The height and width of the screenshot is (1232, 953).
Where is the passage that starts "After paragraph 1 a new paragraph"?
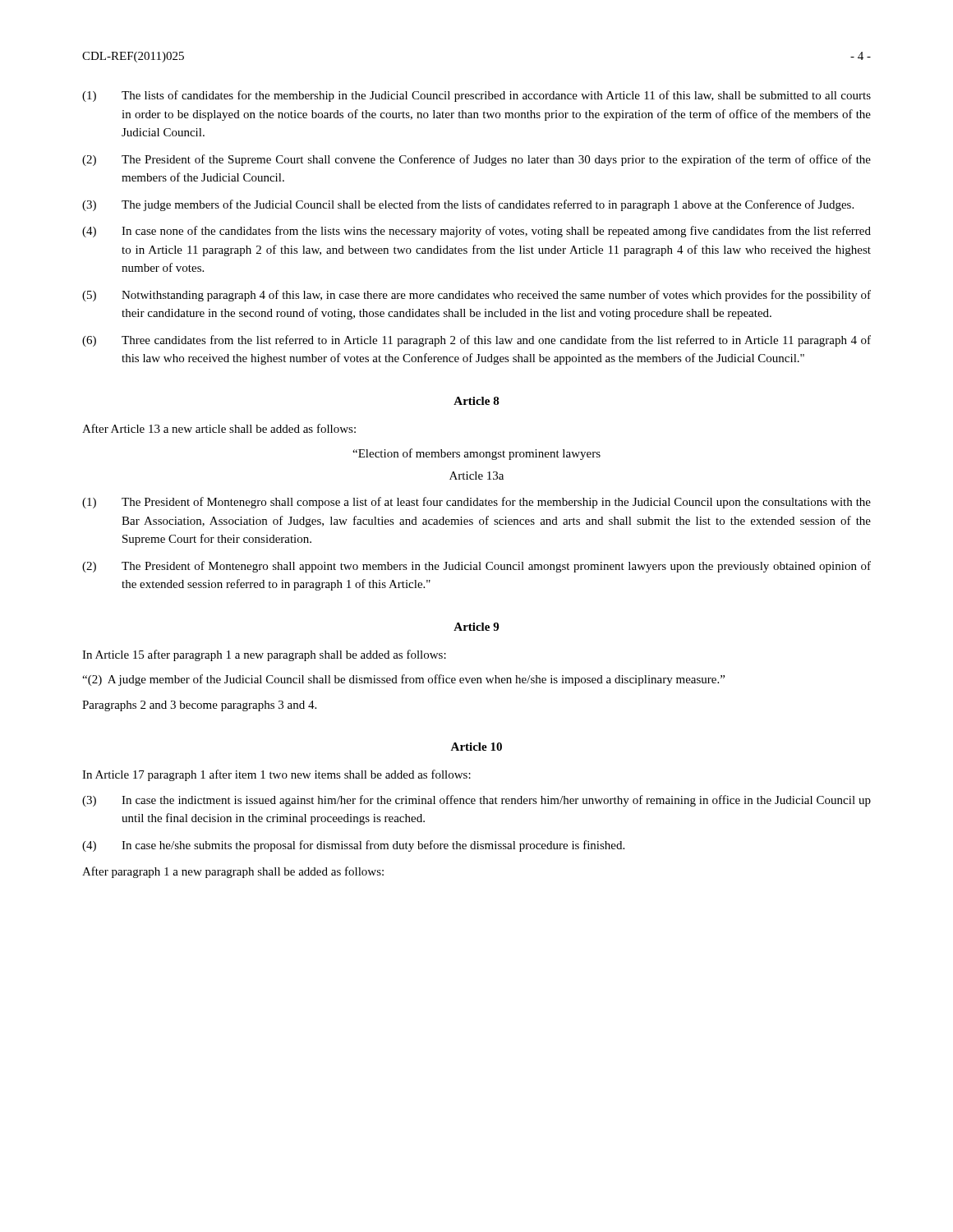pyautogui.click(x=233, y=871)
